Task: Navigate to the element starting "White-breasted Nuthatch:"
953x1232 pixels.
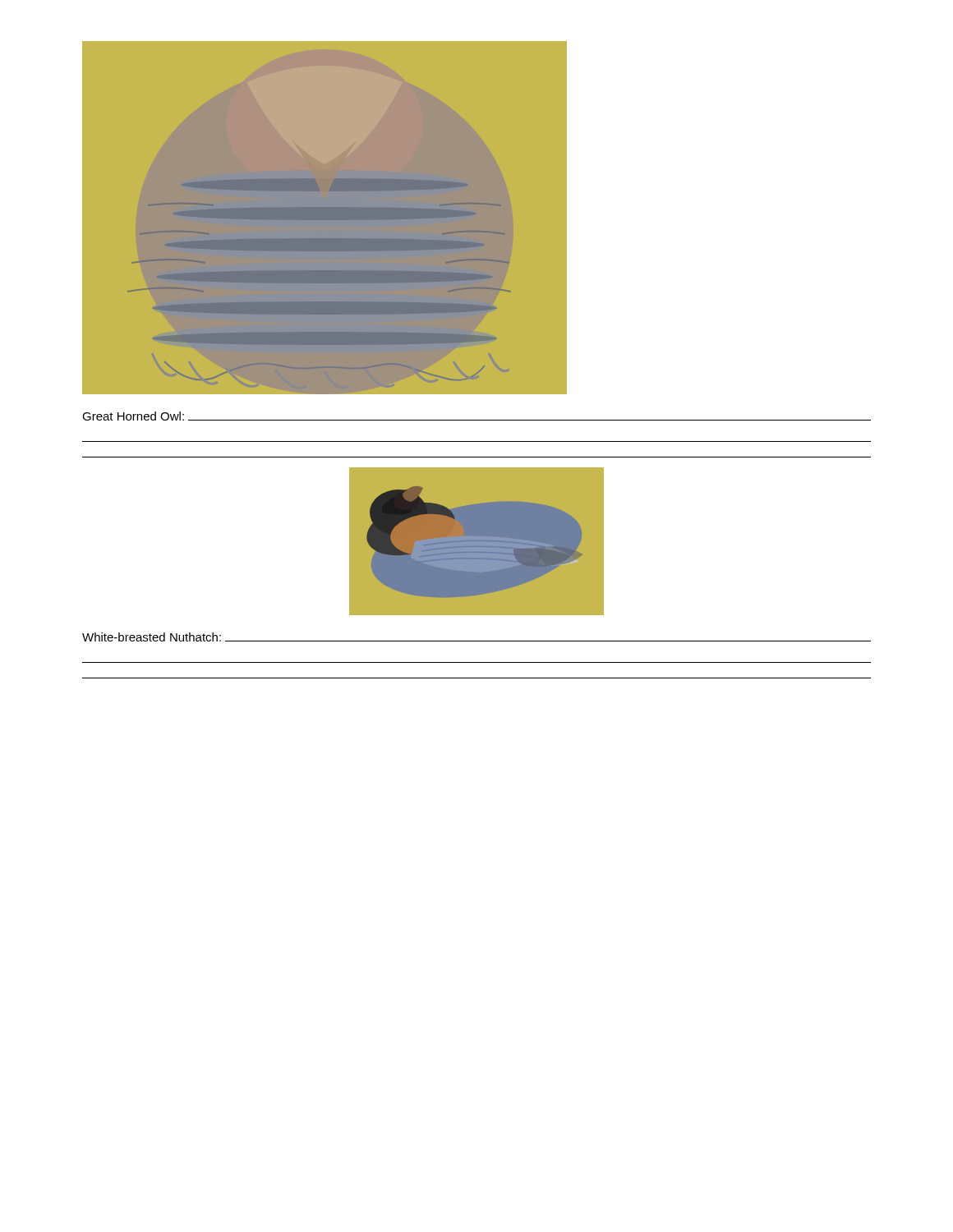Action: [x=476, y=637]
